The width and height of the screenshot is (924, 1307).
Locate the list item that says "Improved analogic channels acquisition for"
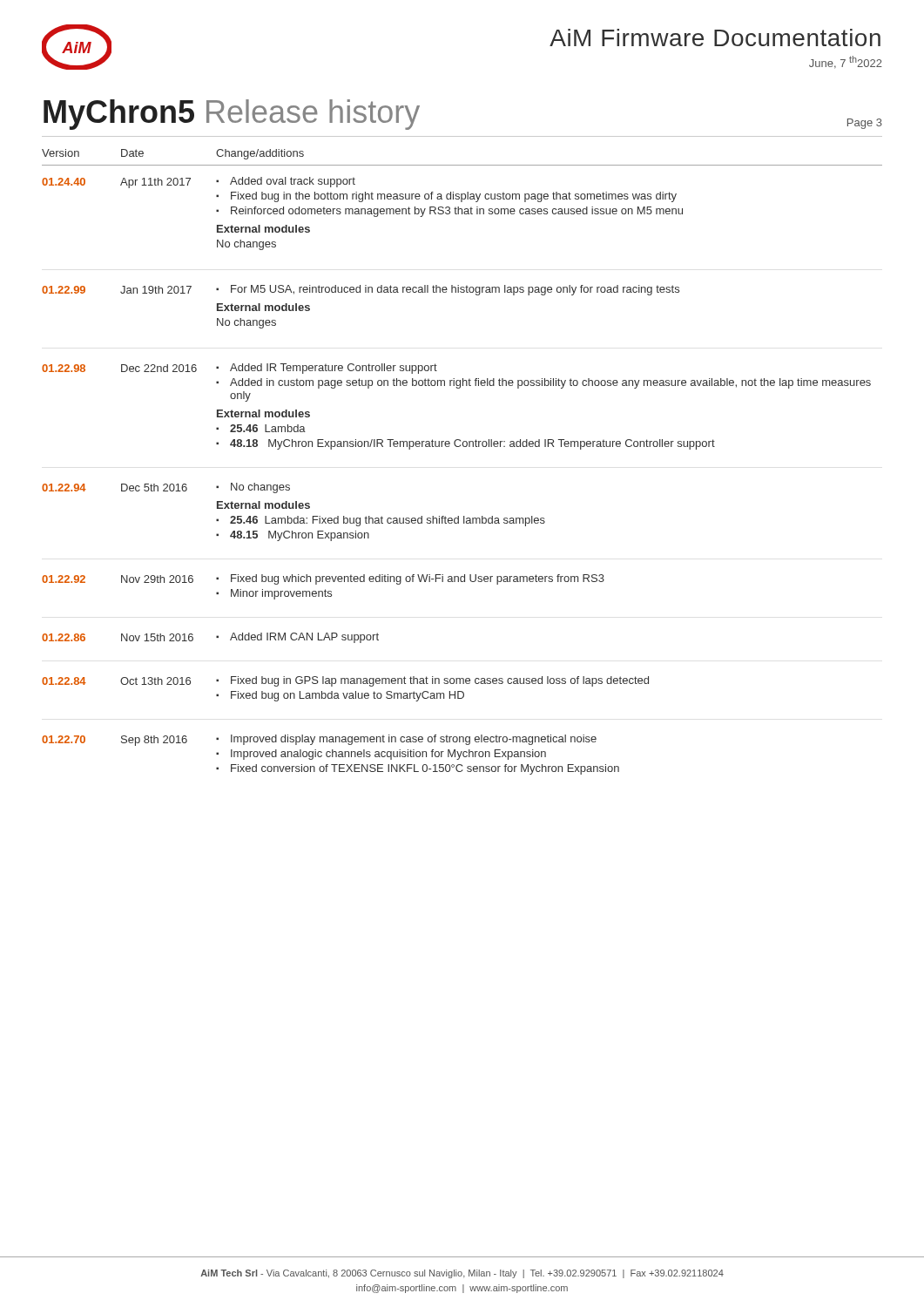coord(388,753)
